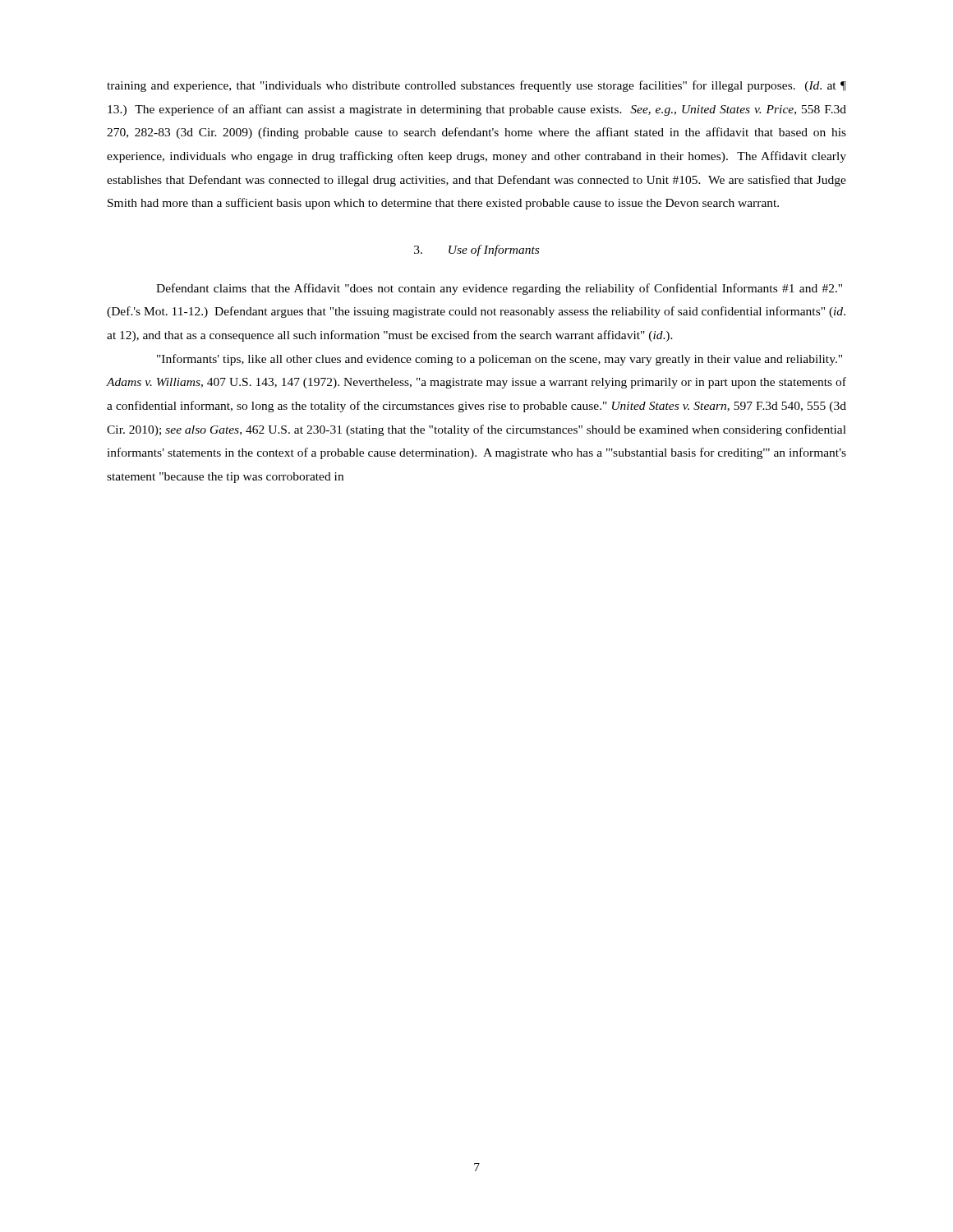
Task: Locate the block of text that opens with ""Informants' tips, like all other clues and evidence"
Action: [476, 417]
